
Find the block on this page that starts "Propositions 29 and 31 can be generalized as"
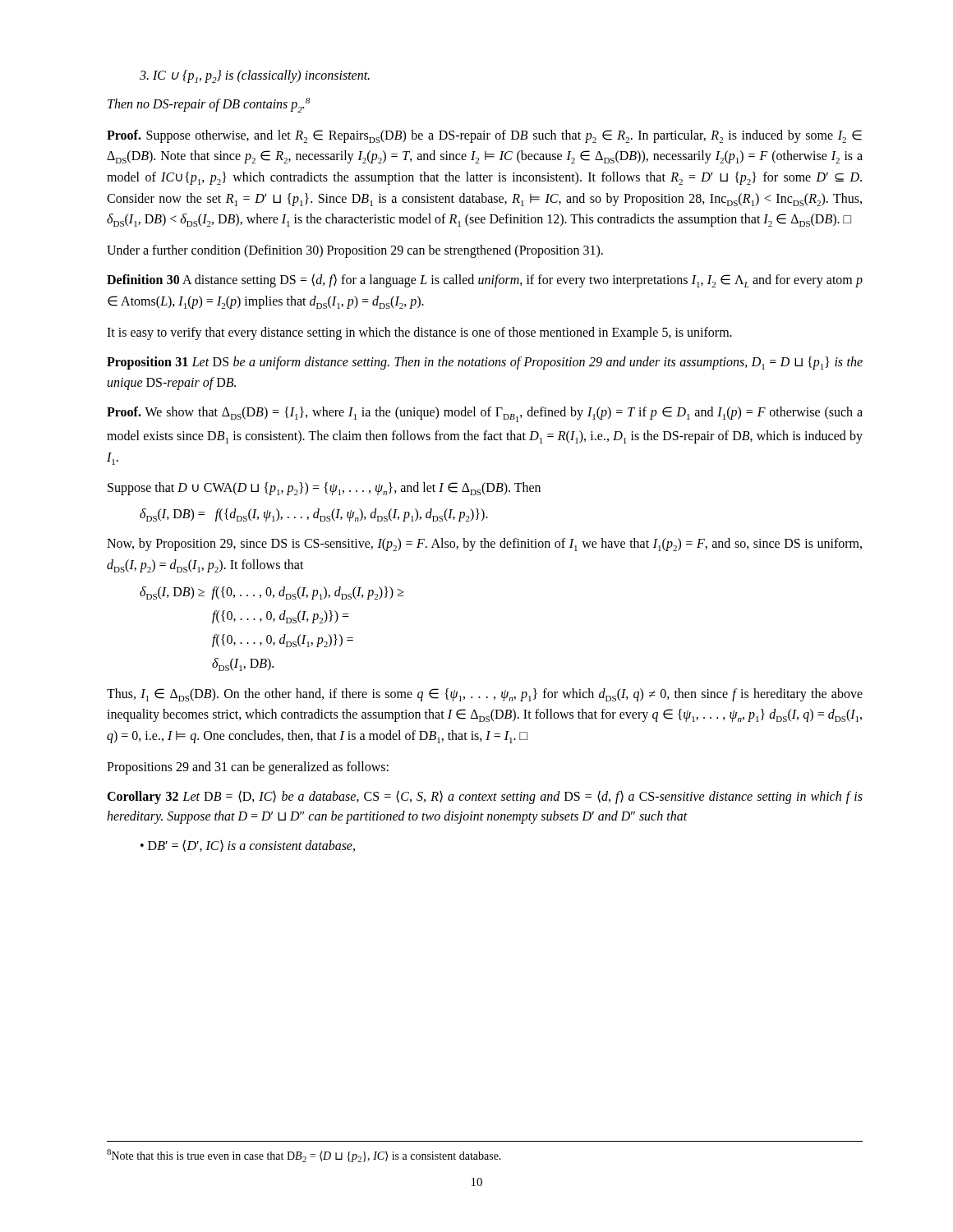248,766
